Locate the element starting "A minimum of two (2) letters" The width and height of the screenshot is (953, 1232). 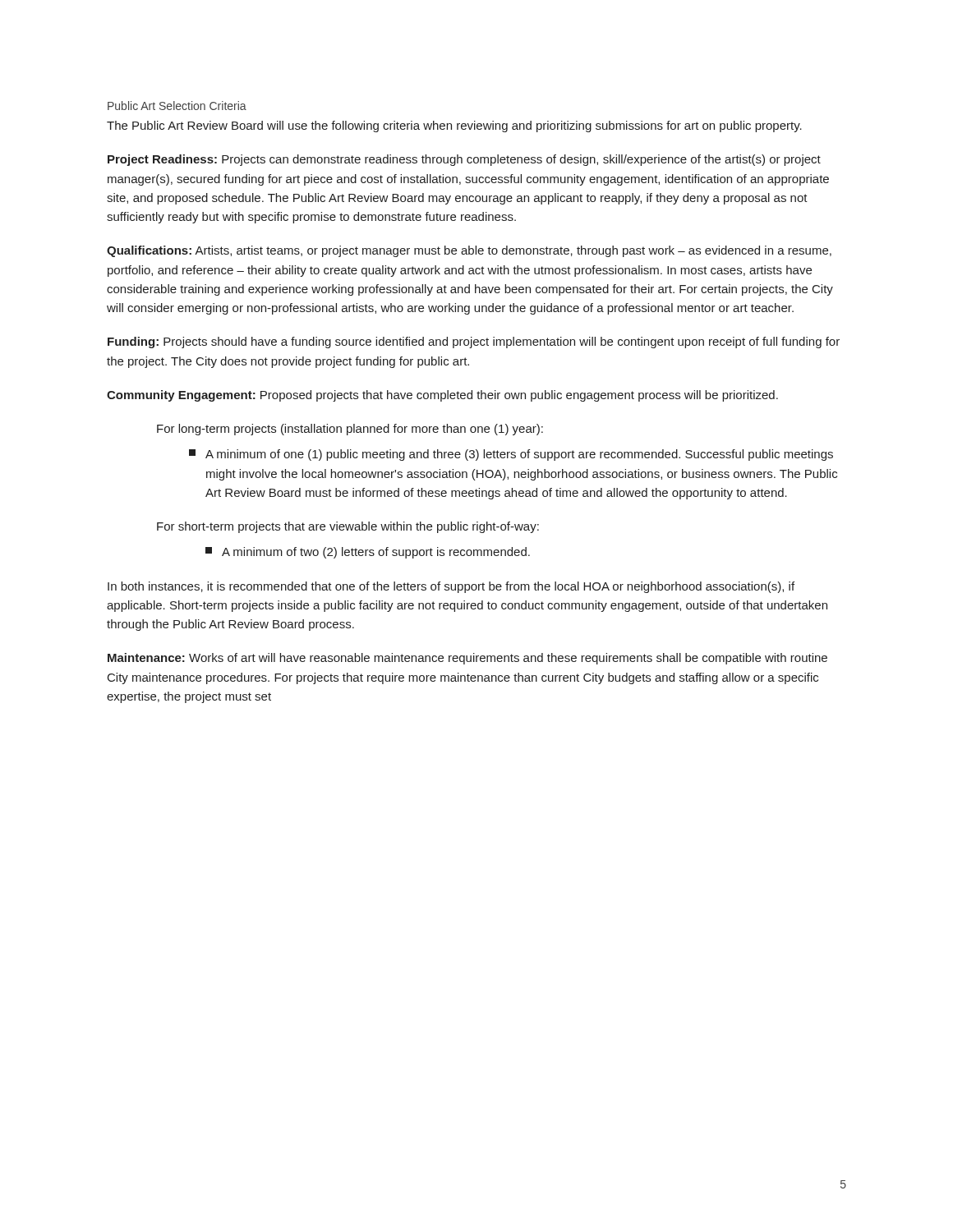526,552
